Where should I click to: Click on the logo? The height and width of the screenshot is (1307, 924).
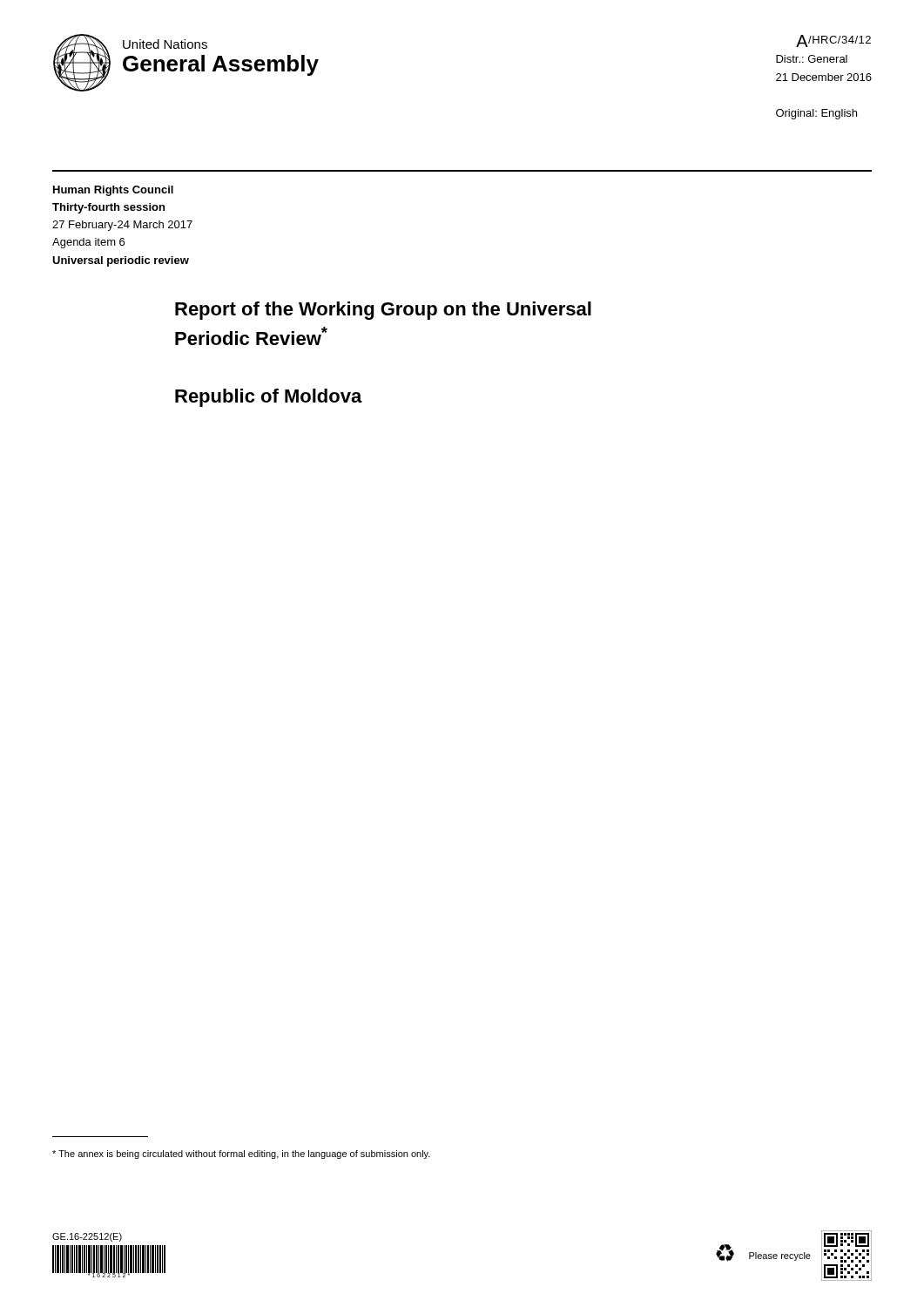coord(82,64)
